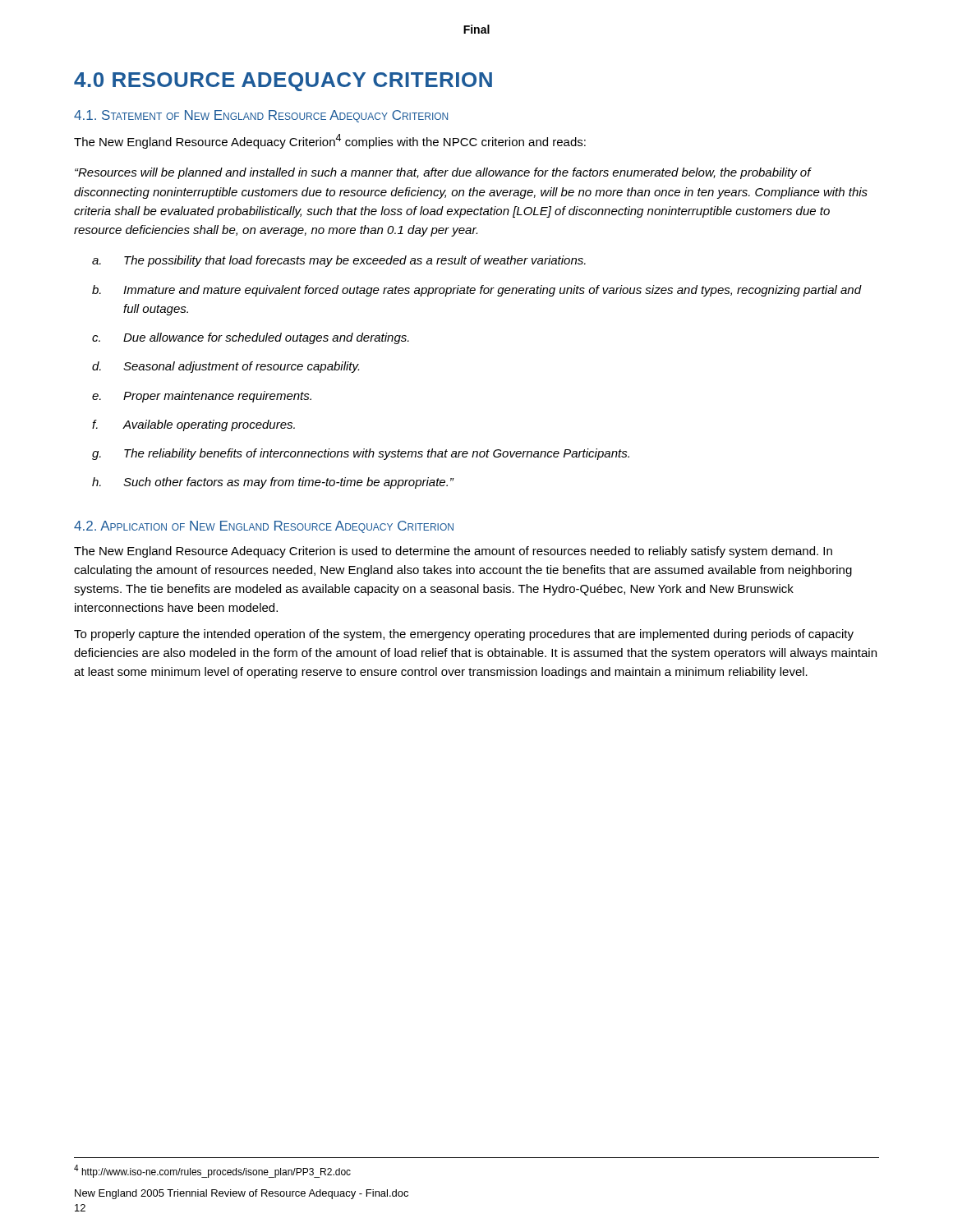Select the region starting "4 http://www.iso-ne.com/rules_proceds/isone_plan/PP3_R2.doc"

pos(212,1171)
